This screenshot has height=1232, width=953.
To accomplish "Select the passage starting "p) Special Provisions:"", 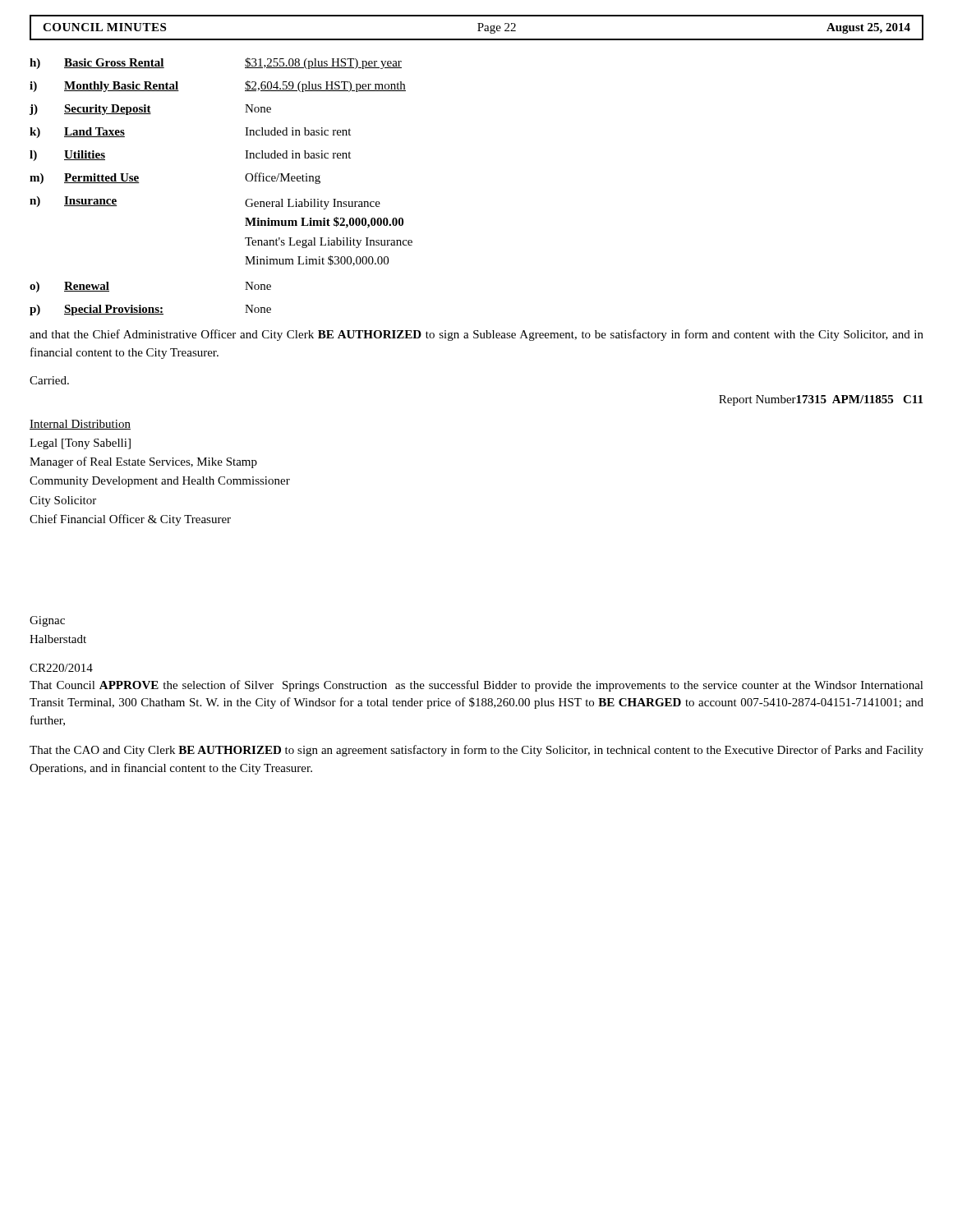I will click(150, 310).
